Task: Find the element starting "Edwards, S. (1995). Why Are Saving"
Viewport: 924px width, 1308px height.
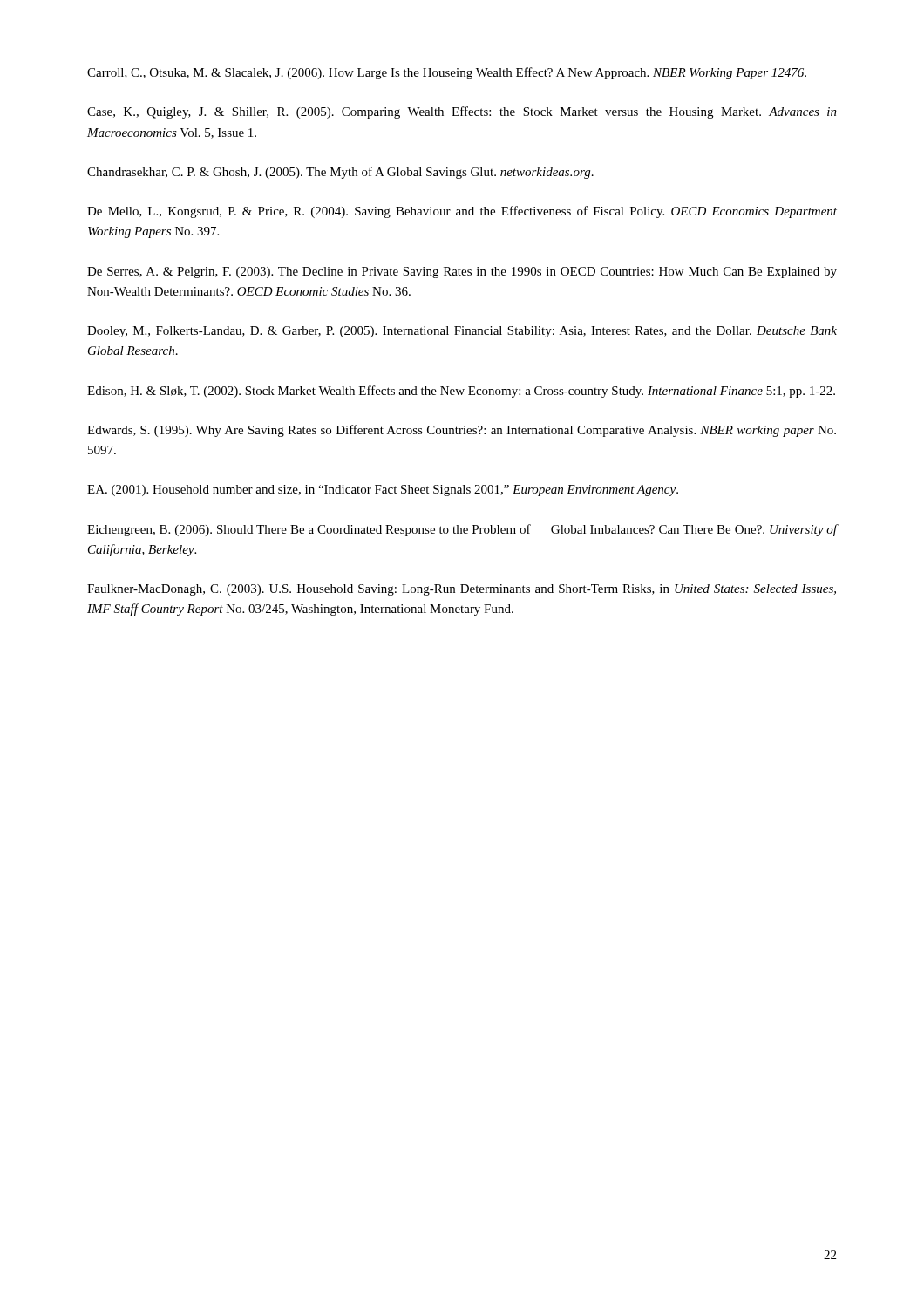Action: click(x=462, y=440)
